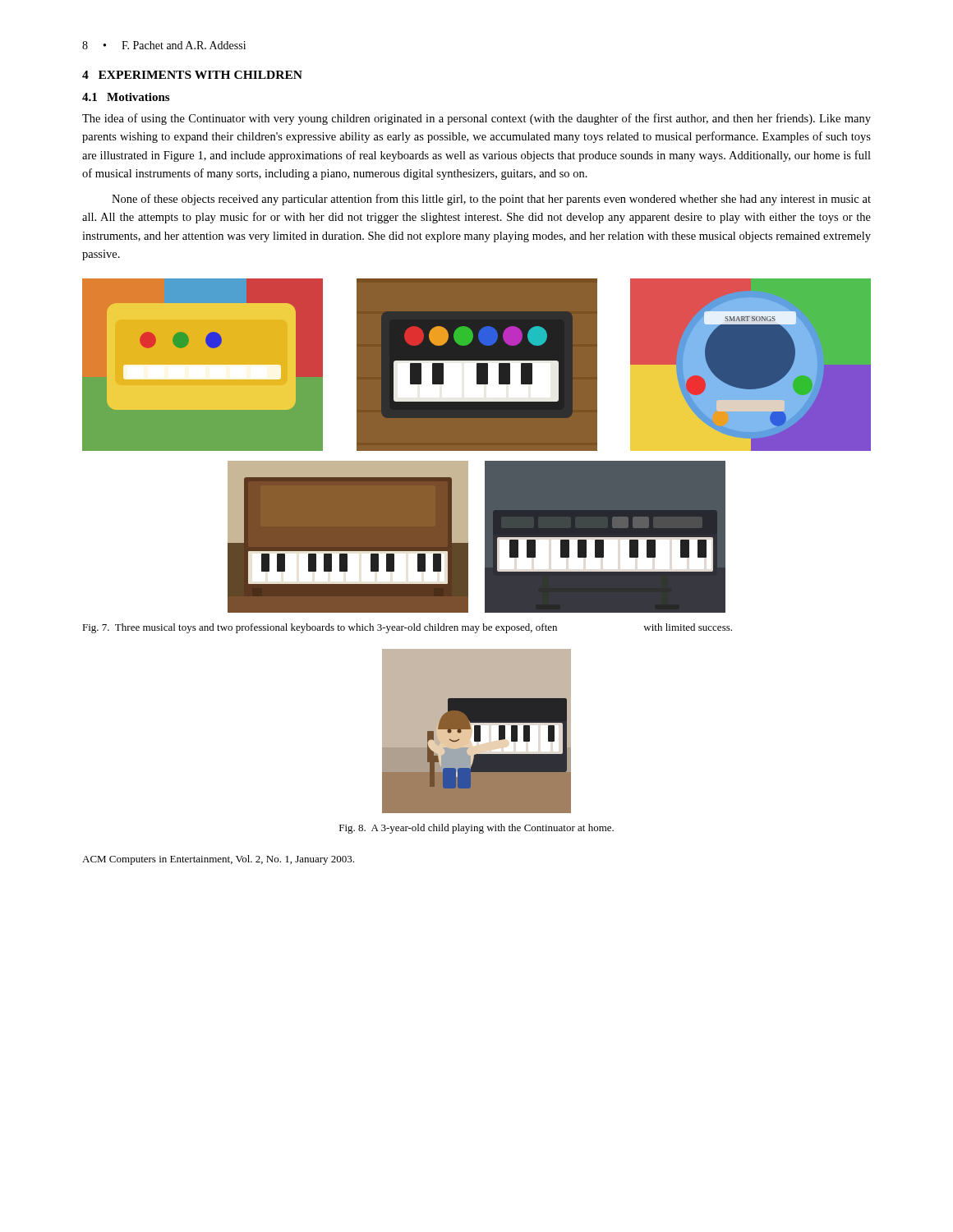The image size is (953, 1232).
Task: Point to the block beginning "The idea of using"
Action: (476, 186)
